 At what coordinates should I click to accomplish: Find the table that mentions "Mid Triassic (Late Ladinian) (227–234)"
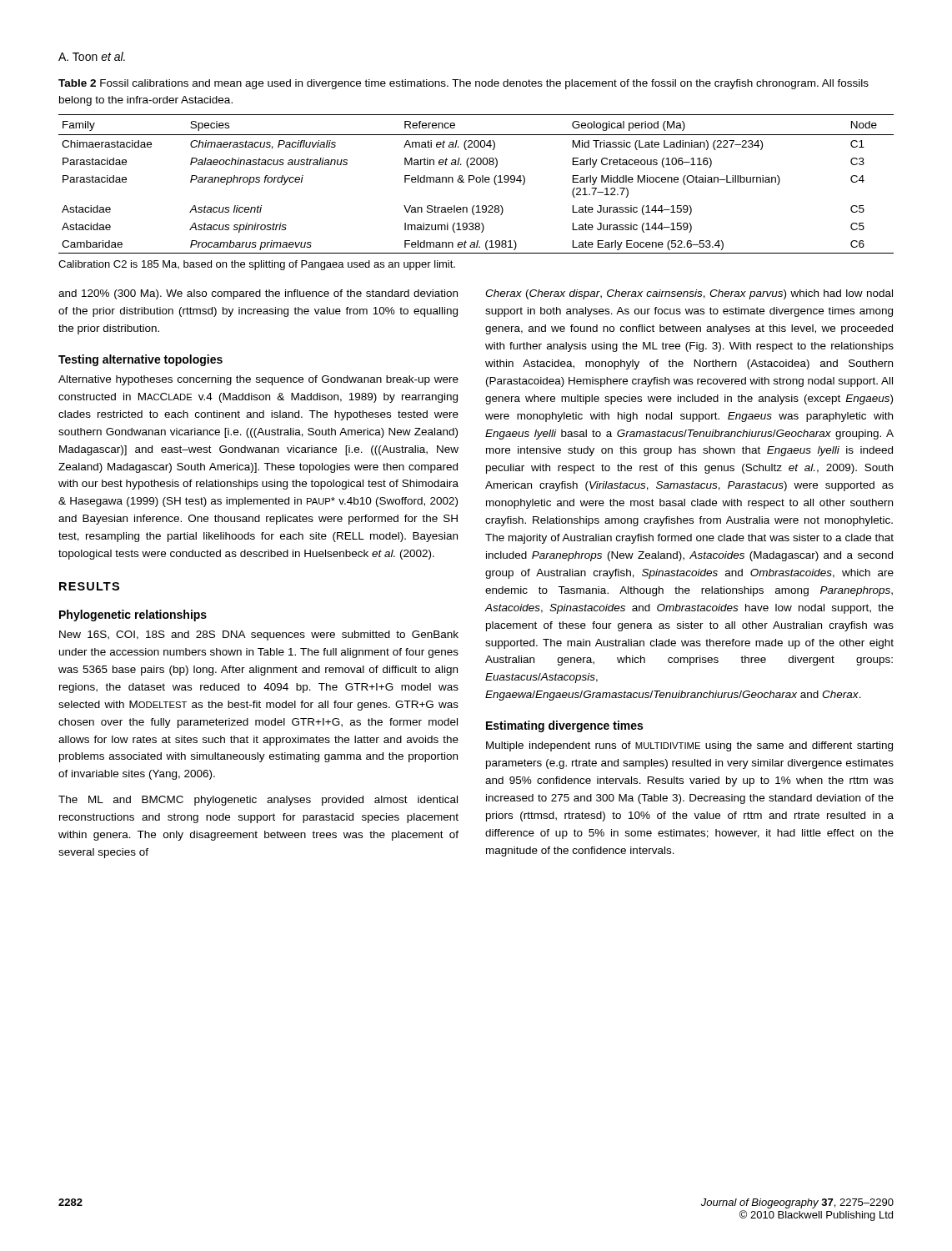(476, 184)
